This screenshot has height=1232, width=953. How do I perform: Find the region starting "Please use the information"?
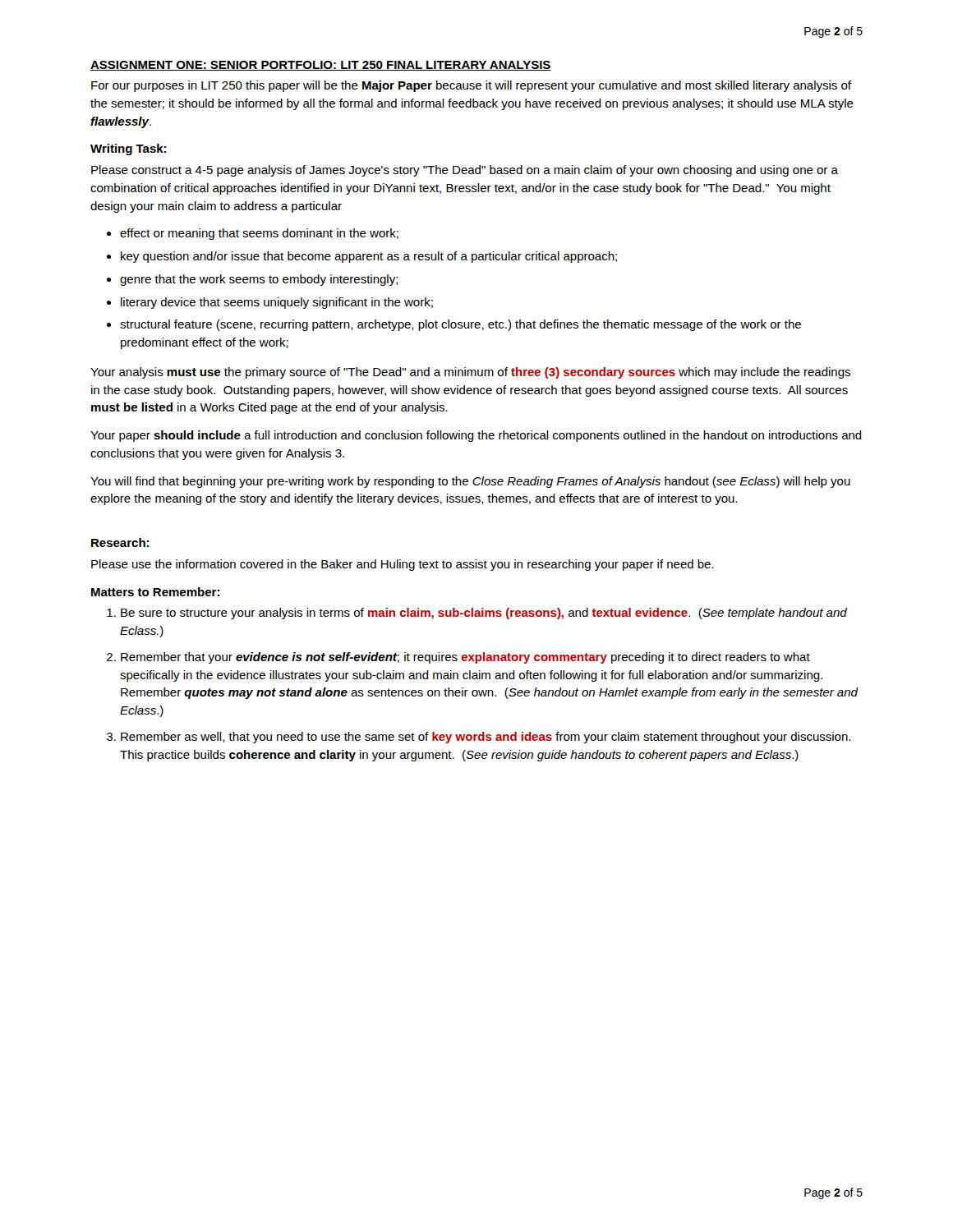[476, 564]
